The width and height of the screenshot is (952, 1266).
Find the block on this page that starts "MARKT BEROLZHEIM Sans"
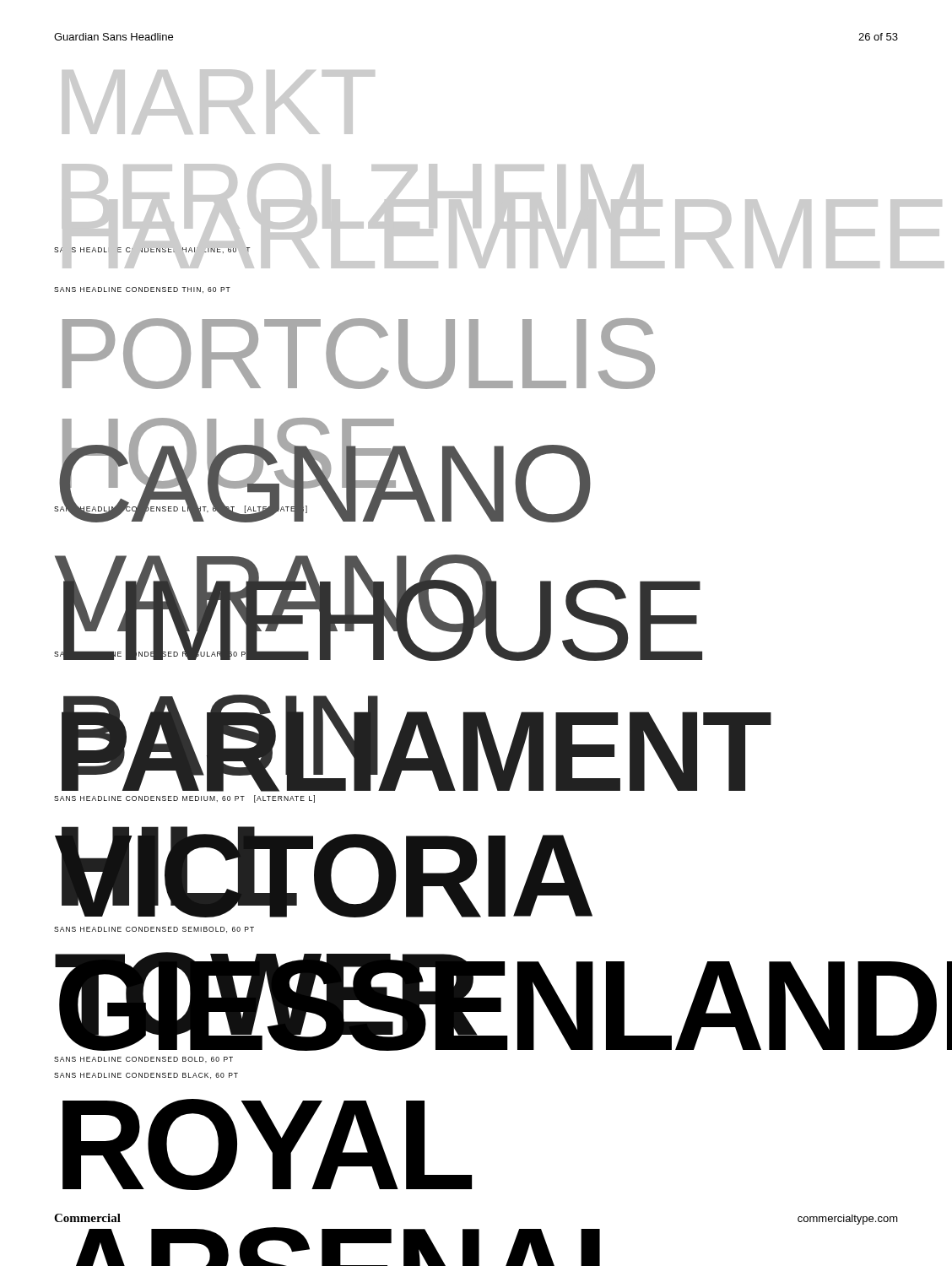click(476, 154)
